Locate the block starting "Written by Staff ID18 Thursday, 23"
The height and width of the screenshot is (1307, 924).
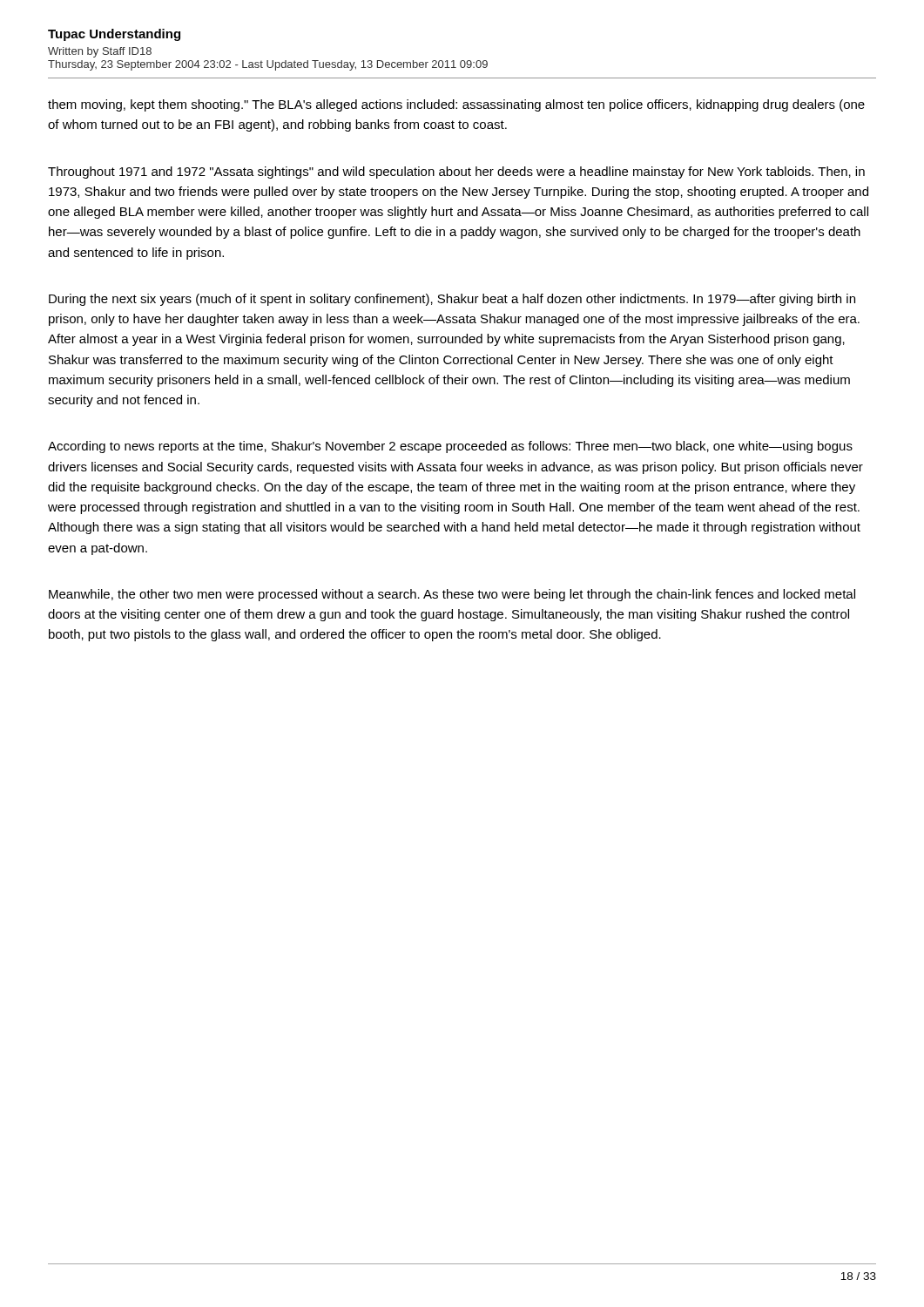point(268,58)
